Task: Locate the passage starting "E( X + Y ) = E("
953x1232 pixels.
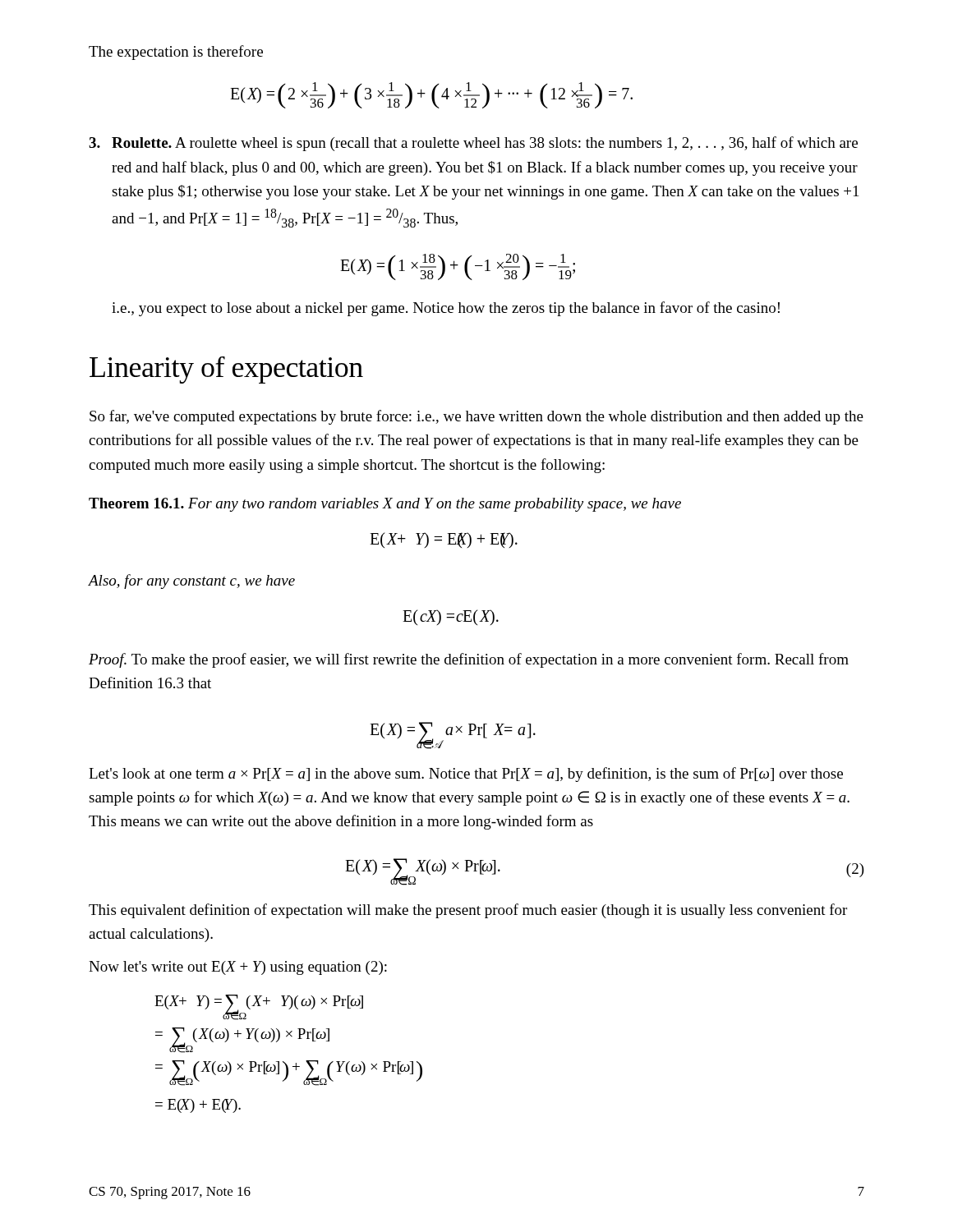Action: click(x=476, y=538)
